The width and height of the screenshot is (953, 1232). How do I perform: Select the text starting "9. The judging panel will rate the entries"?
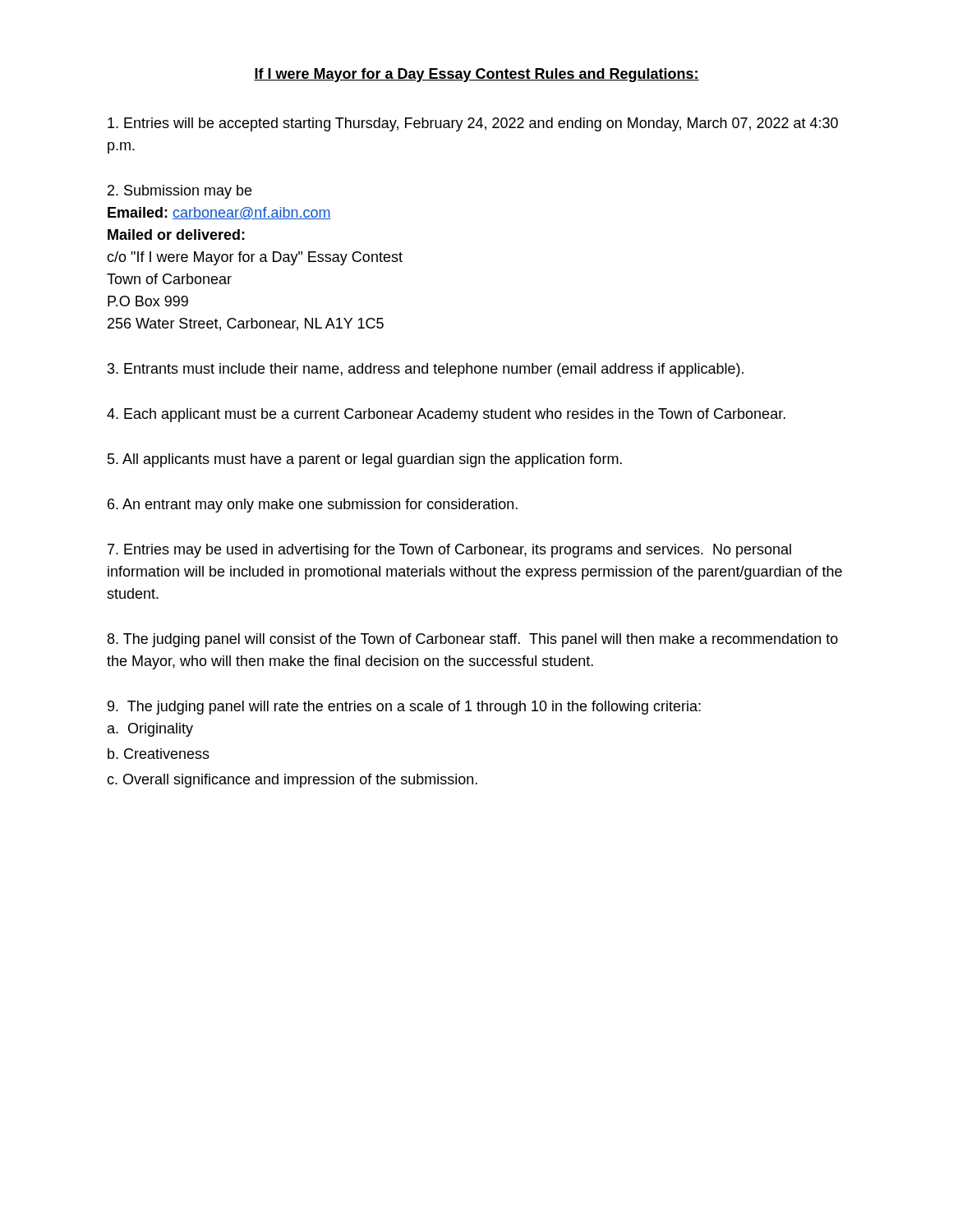pyautogui.click(x=404, y=708)
